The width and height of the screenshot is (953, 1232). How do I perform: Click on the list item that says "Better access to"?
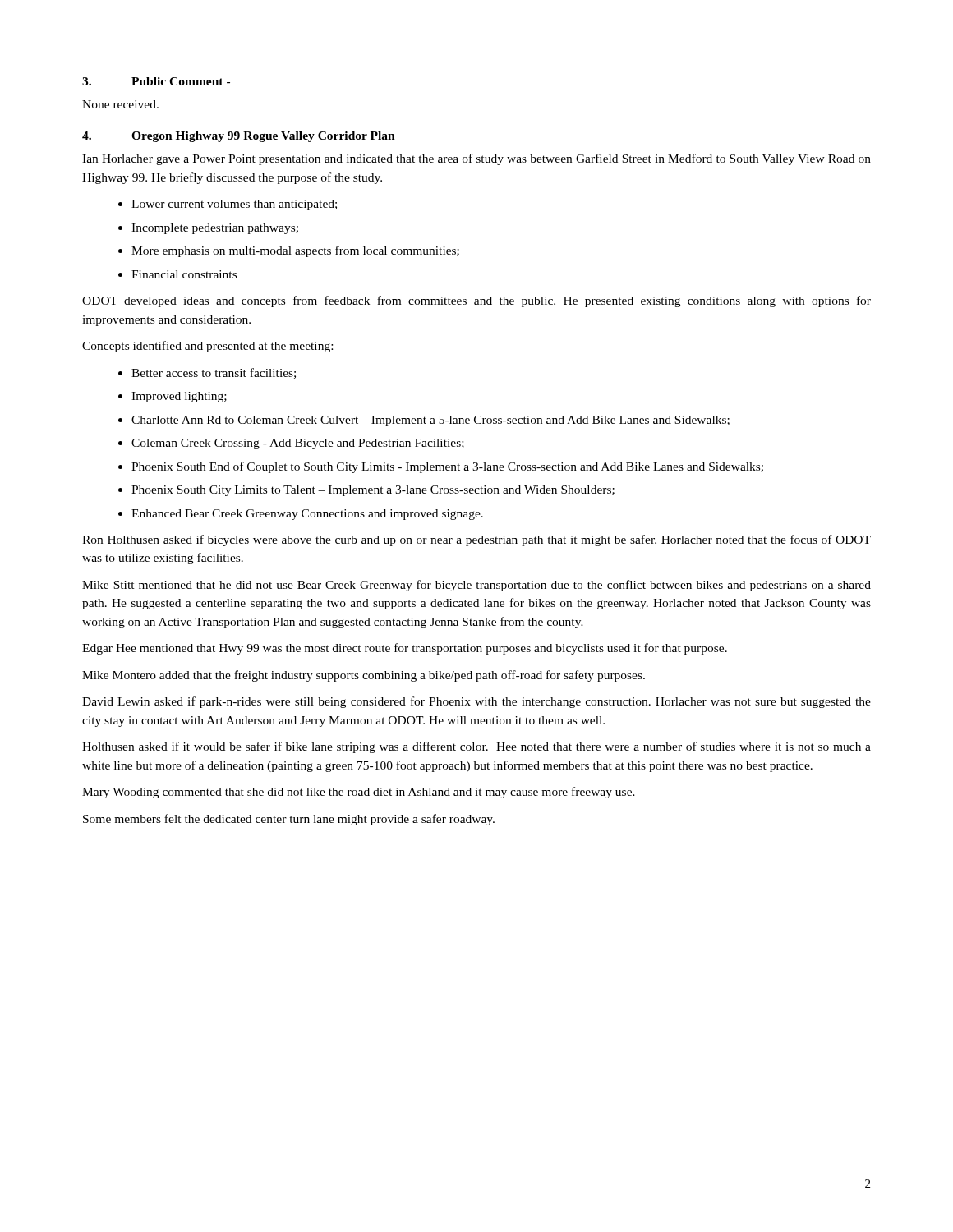[207, 373]
